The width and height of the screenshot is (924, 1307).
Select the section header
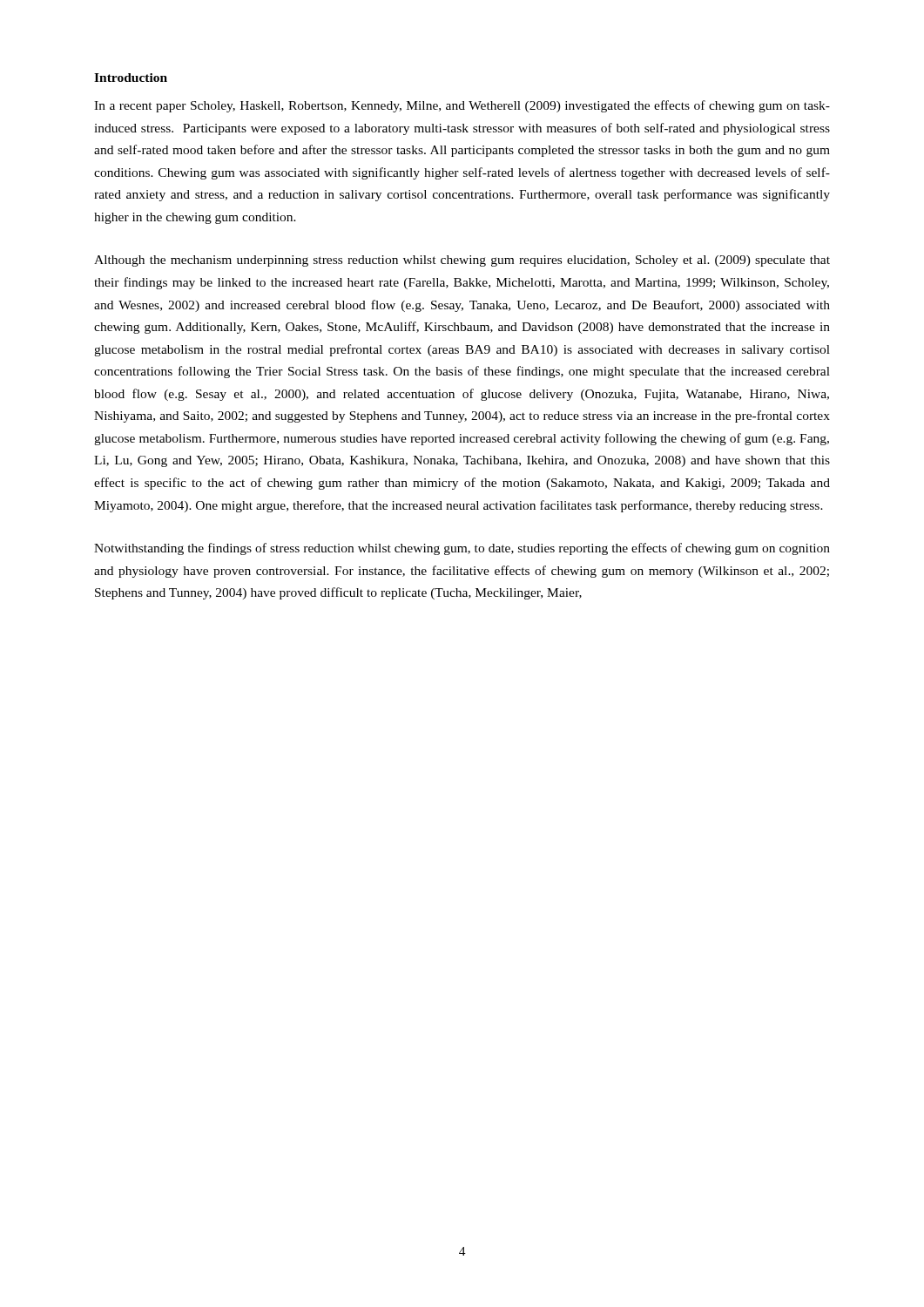131,77
